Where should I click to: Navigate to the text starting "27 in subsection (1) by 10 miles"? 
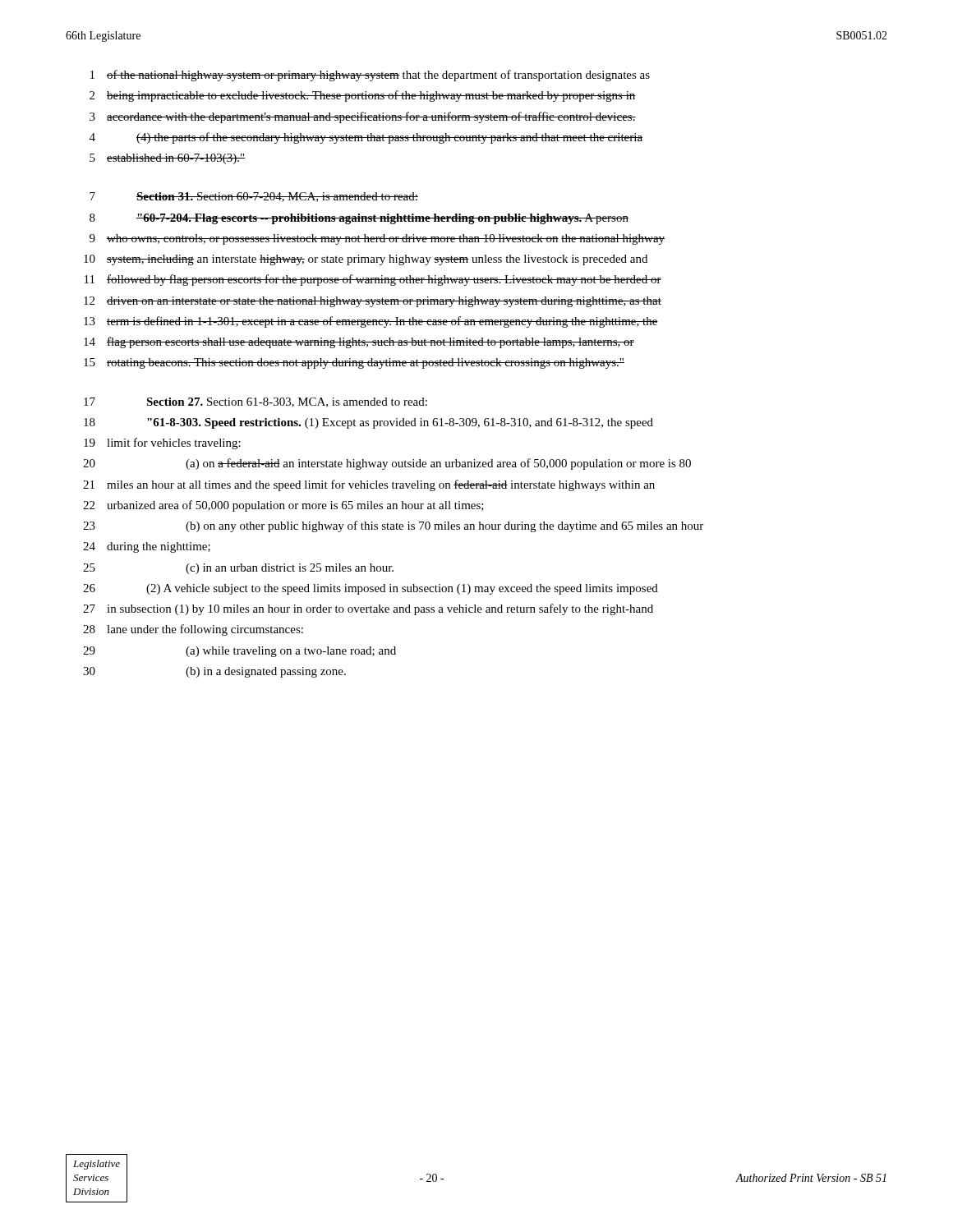(476, 609)
